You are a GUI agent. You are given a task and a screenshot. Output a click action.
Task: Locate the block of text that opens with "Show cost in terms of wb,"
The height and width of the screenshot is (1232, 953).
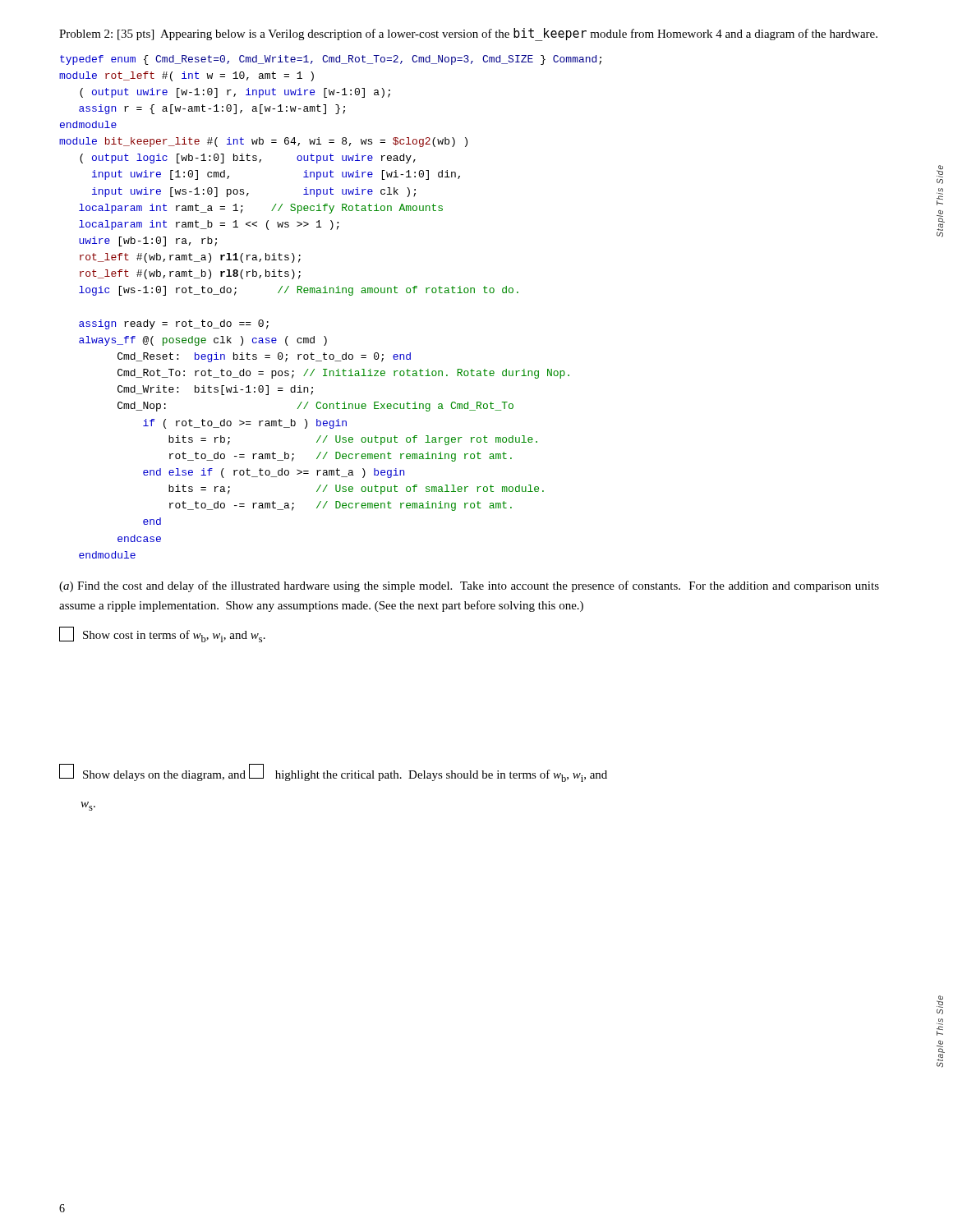point(162,636)
